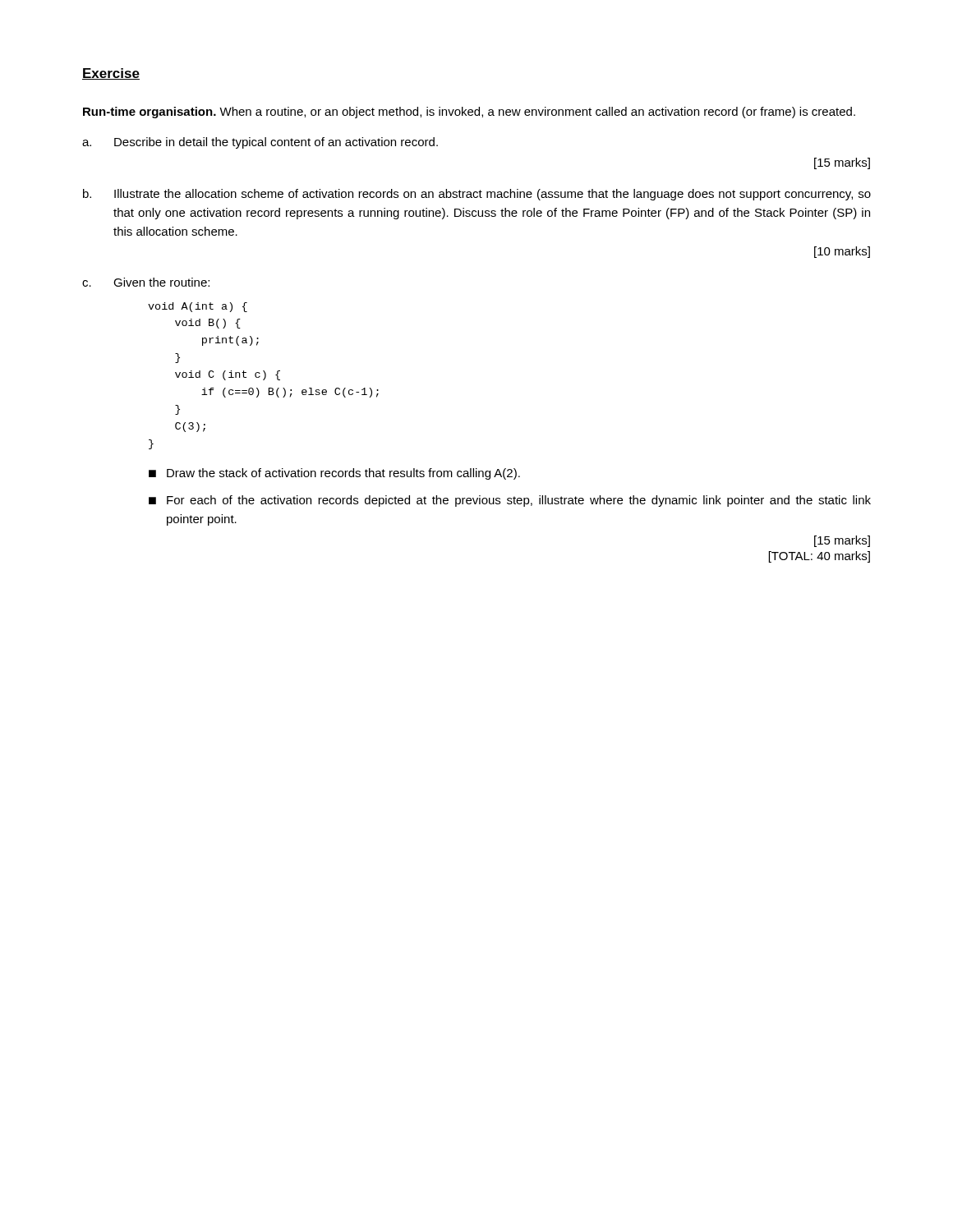Where is the passage that starts "a. Describe in detail the typical content of"?
This screenshot has width=953, height=1232.
pyautogui.click(x=260, y=143)
